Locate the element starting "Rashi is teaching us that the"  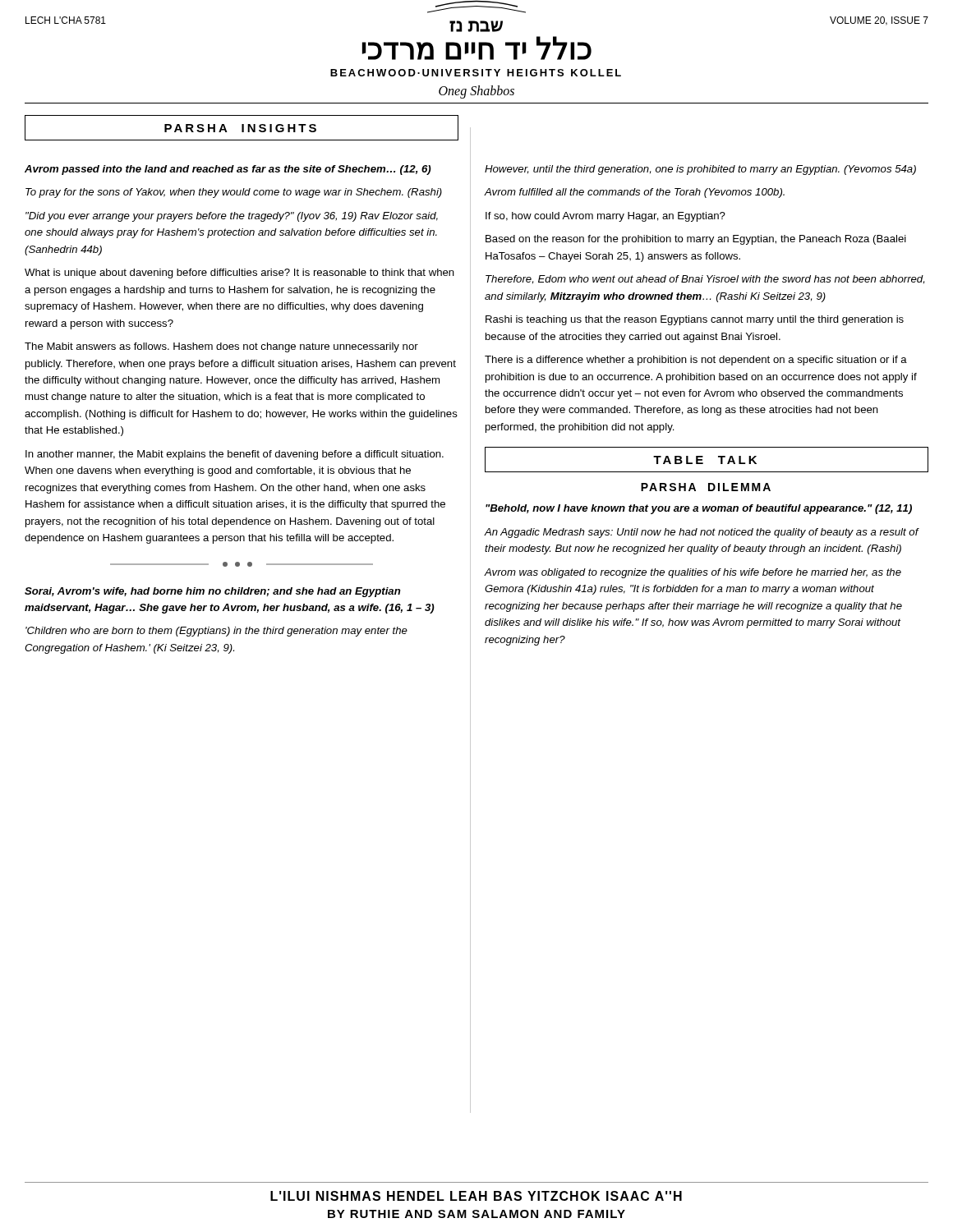point(707,328)
